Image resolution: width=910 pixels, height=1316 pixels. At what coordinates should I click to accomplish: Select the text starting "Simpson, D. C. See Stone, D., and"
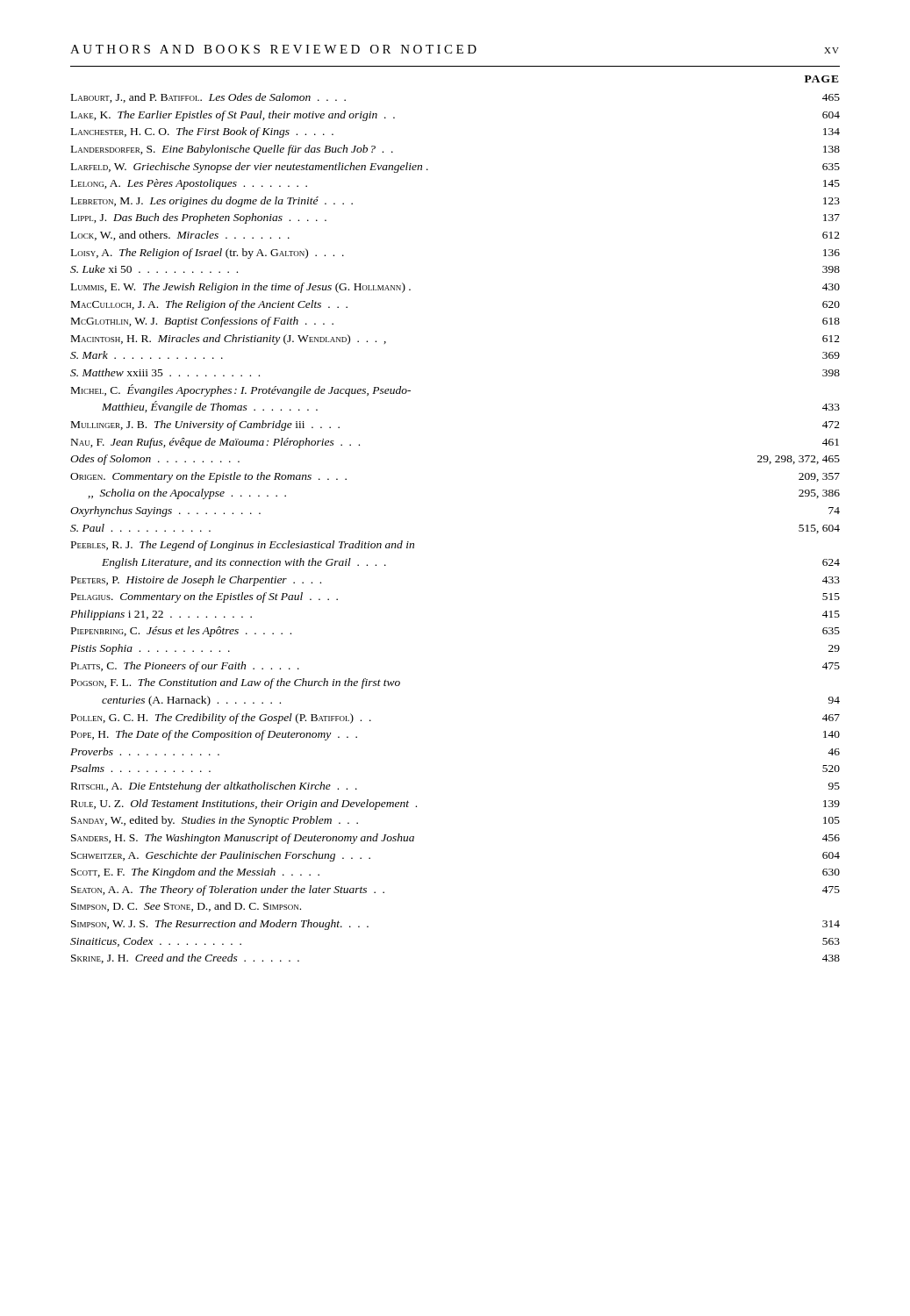(x=186, y=907)
